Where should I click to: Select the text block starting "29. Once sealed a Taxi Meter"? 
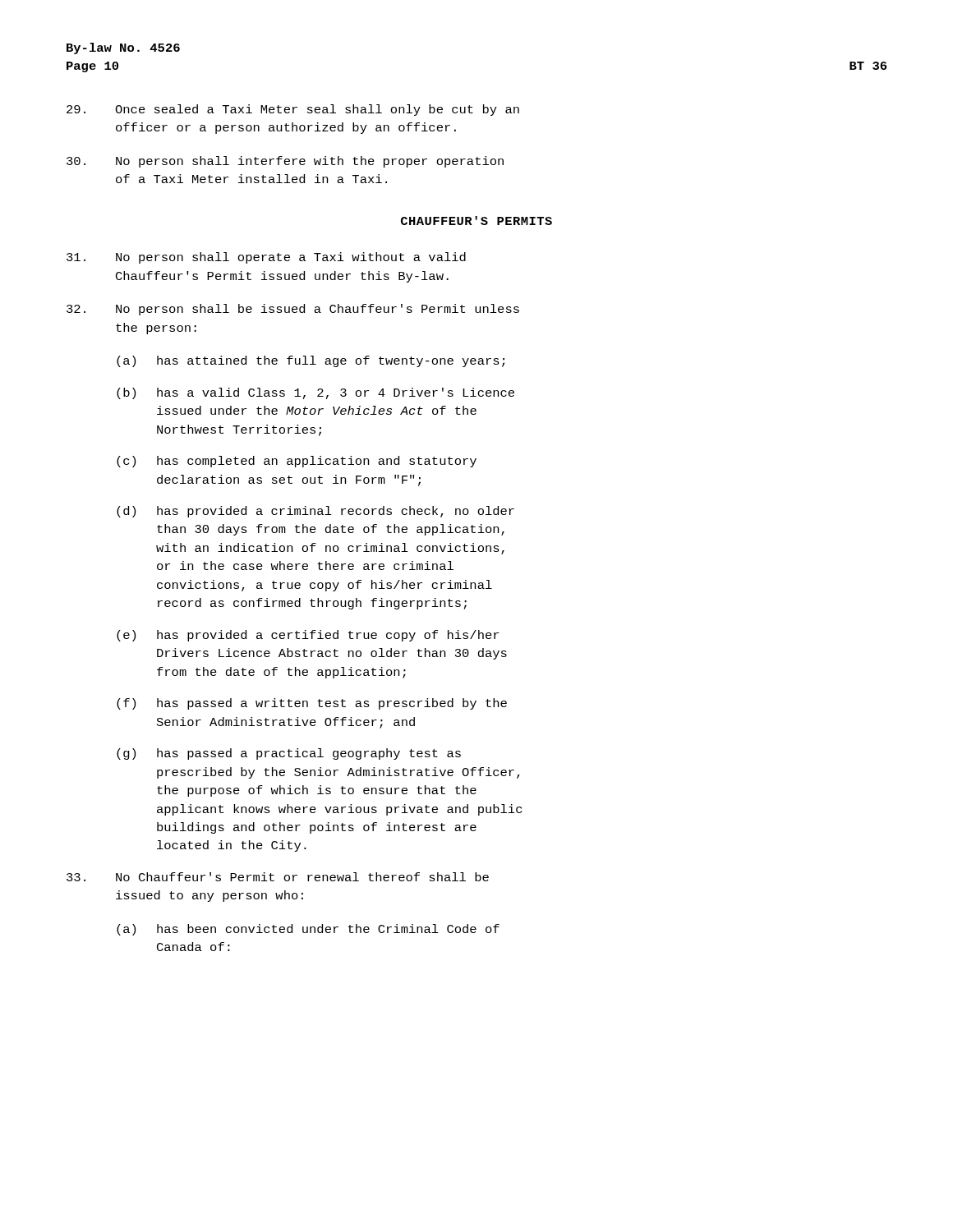coord(476,119)
